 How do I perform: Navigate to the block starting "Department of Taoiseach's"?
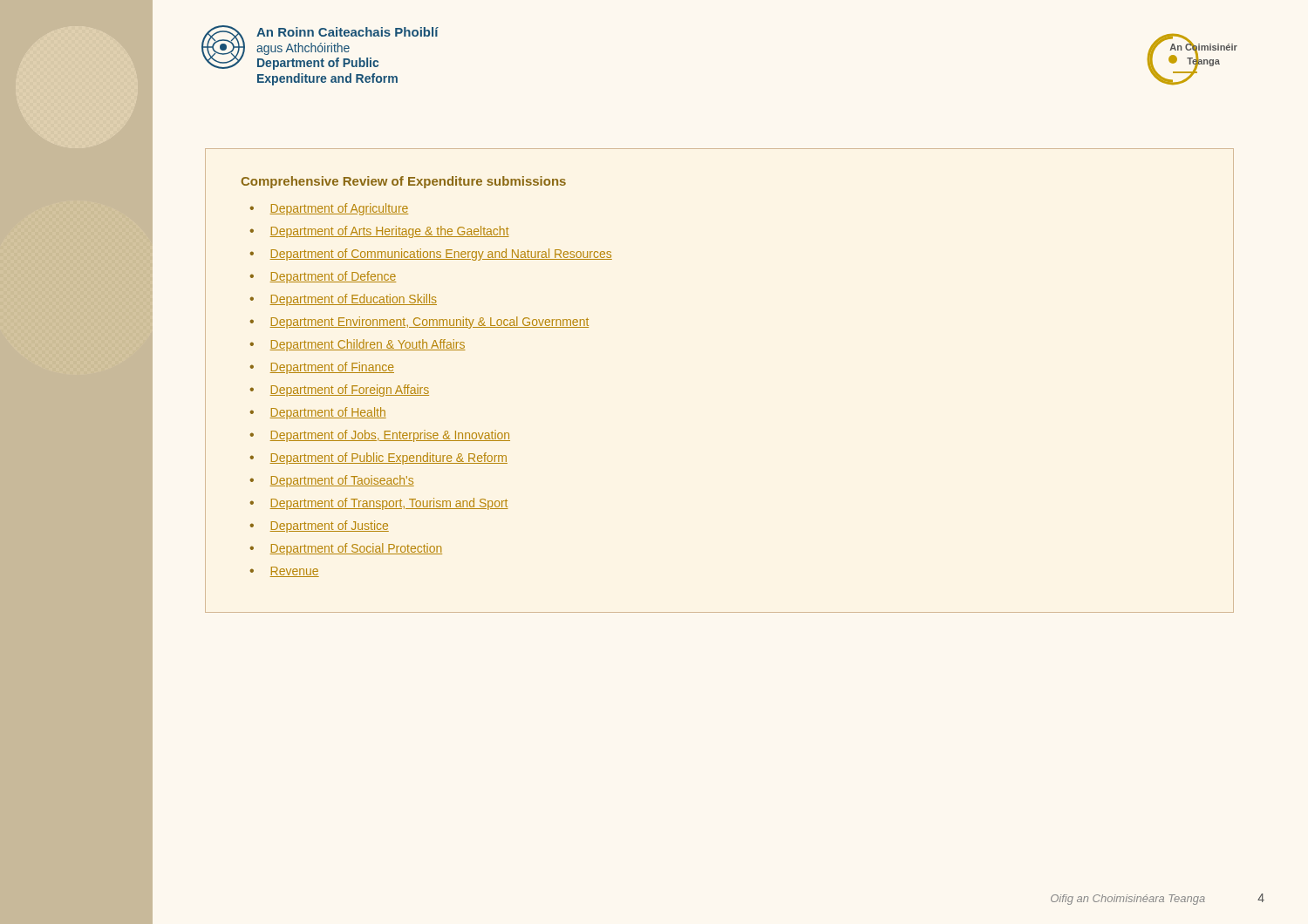click(342, 480)
